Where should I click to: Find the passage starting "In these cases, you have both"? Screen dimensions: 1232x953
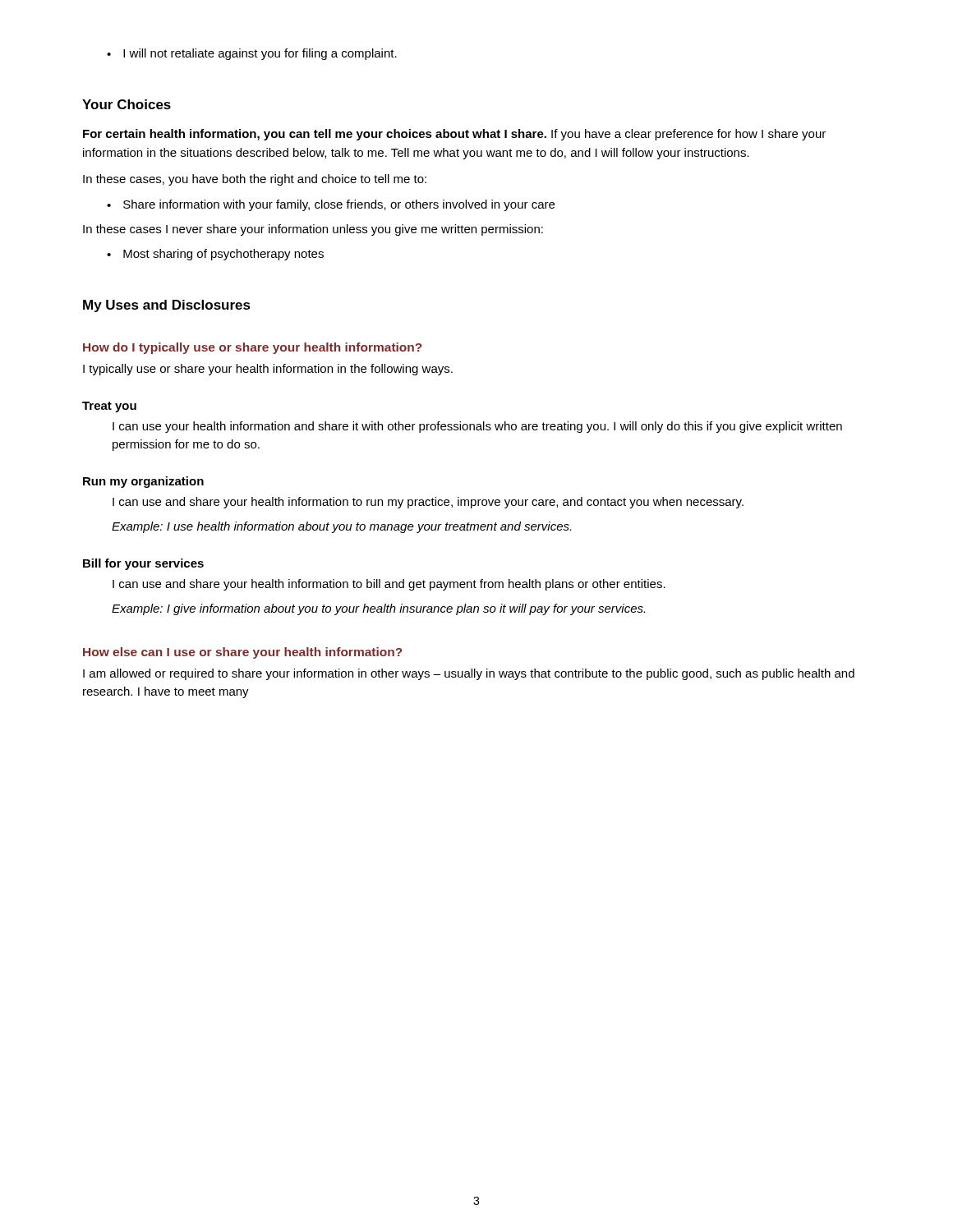(255, 179)
